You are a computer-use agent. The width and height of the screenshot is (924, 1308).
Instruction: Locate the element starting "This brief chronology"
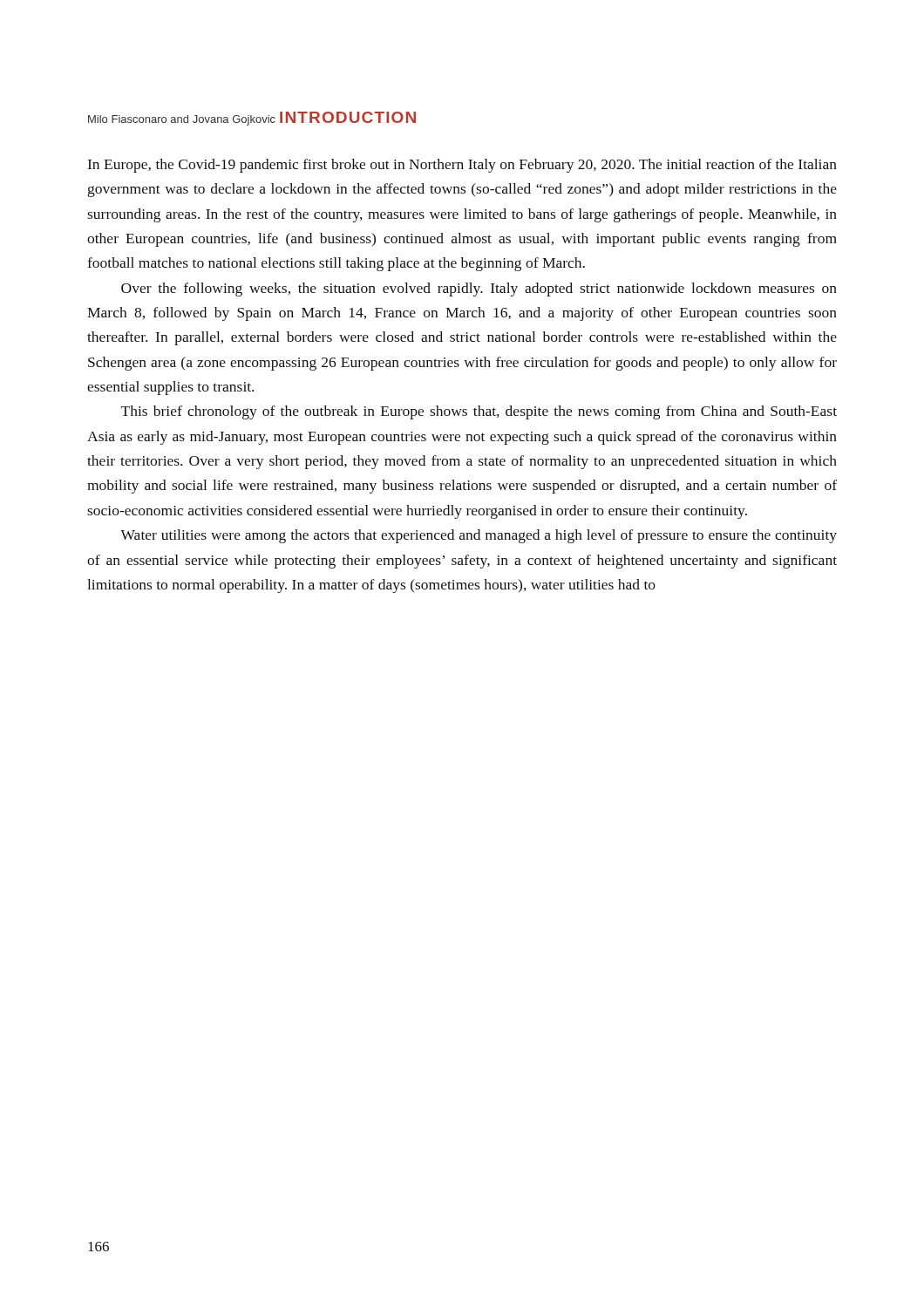click(x=462, y=461)
